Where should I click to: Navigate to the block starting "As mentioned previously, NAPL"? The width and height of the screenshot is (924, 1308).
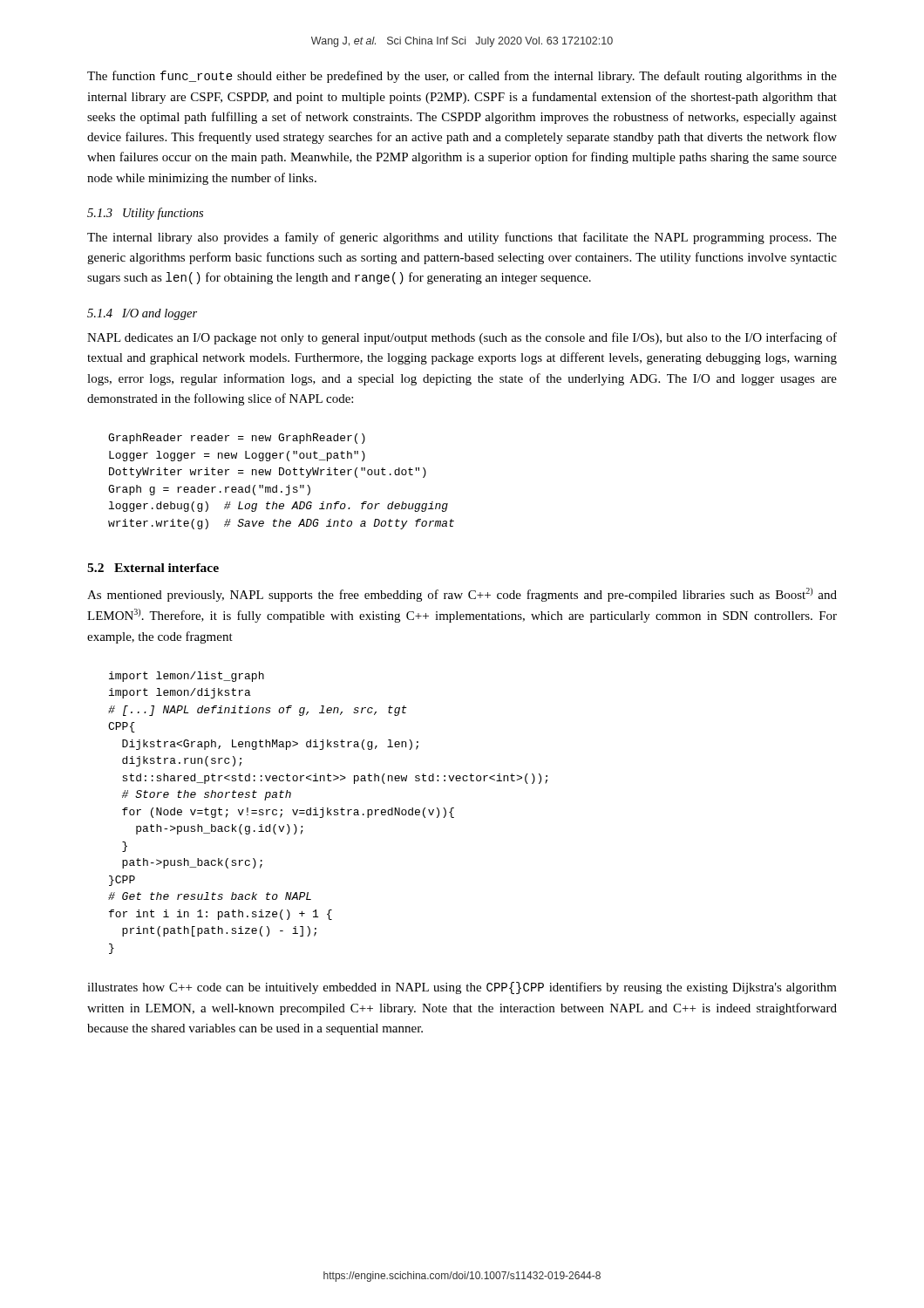(x=462, y=615)
